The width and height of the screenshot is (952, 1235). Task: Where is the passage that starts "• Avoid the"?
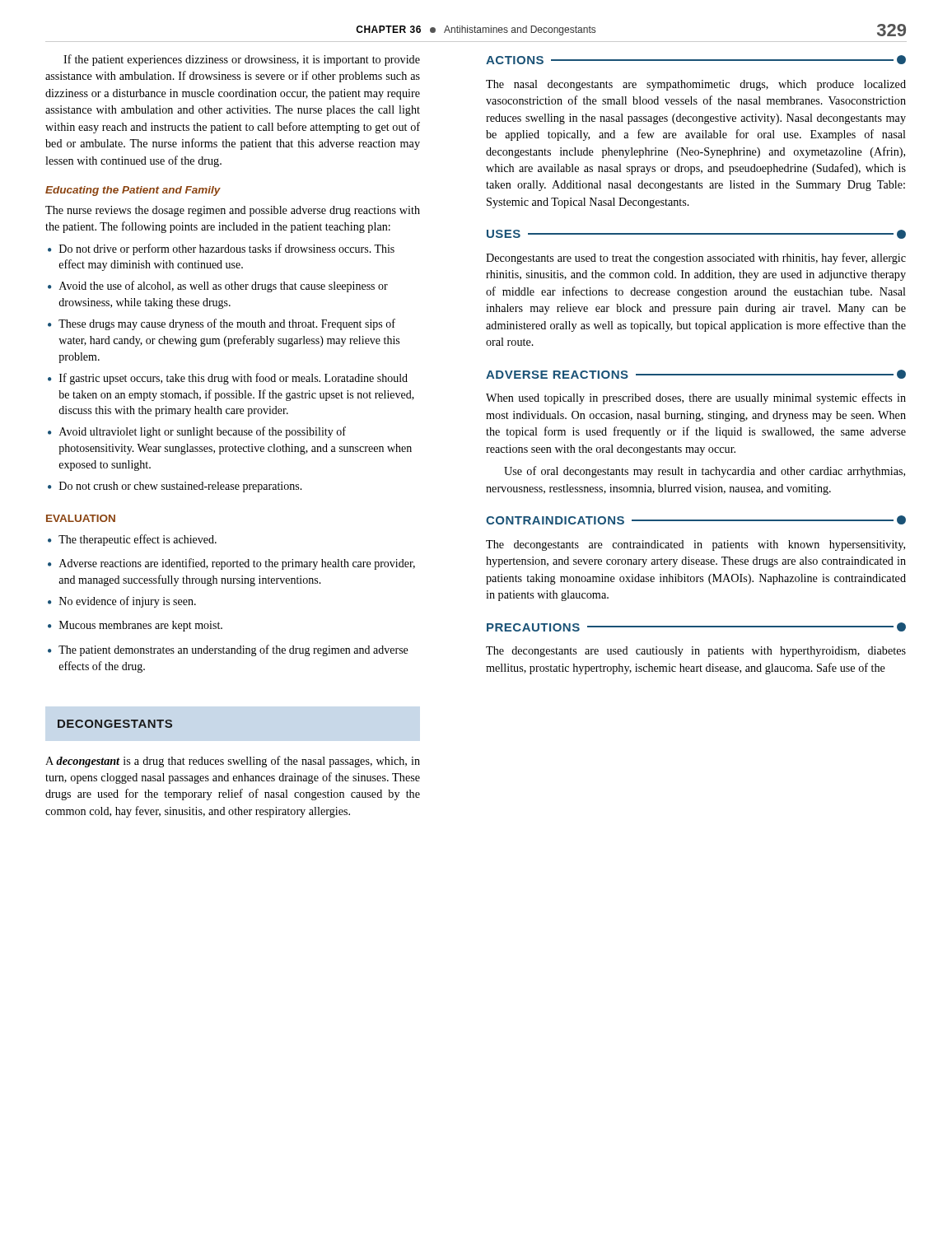click(x=233, y=295)
